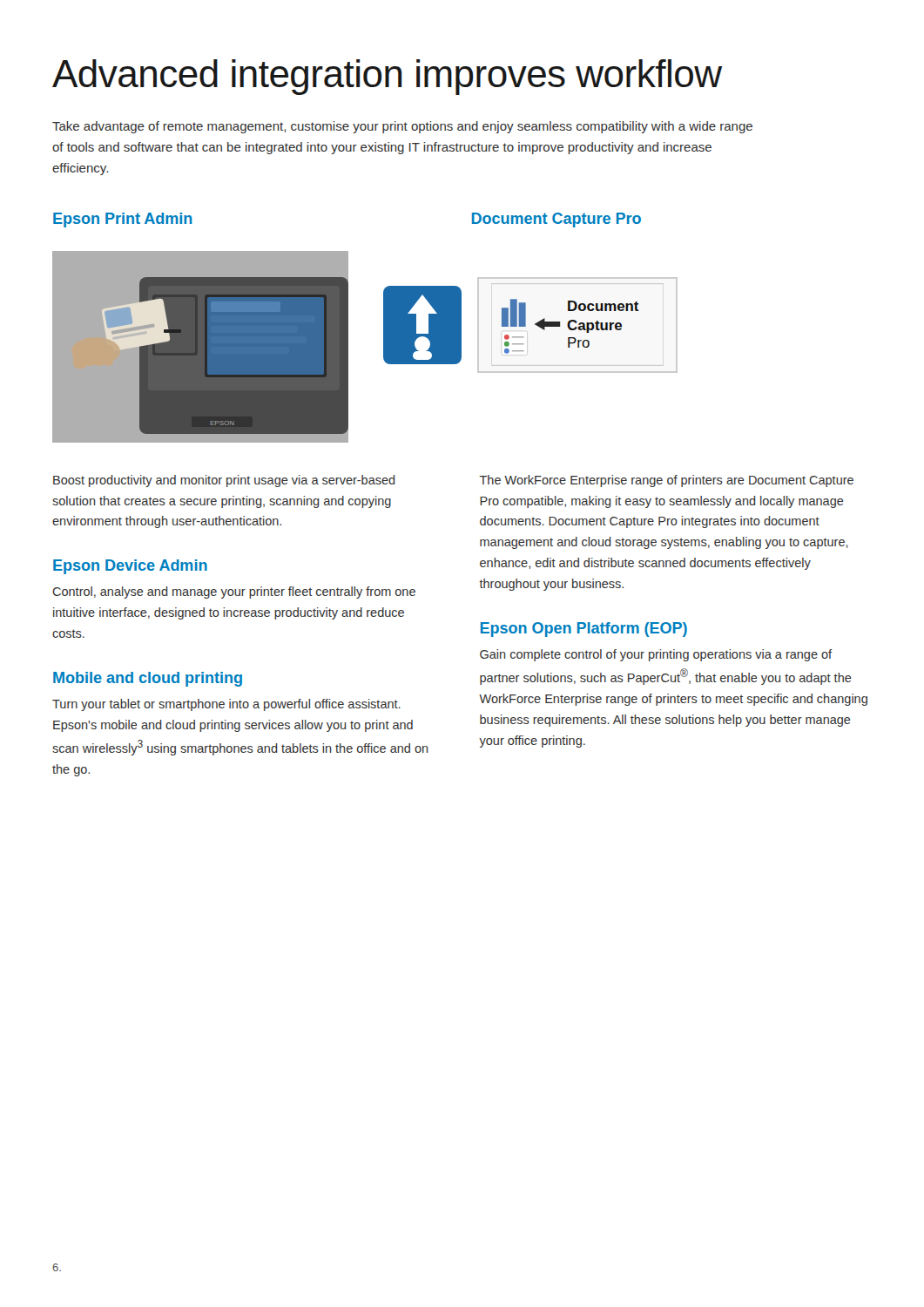Point to the region starting "Mobile and cloud printing"

[148, 678]
